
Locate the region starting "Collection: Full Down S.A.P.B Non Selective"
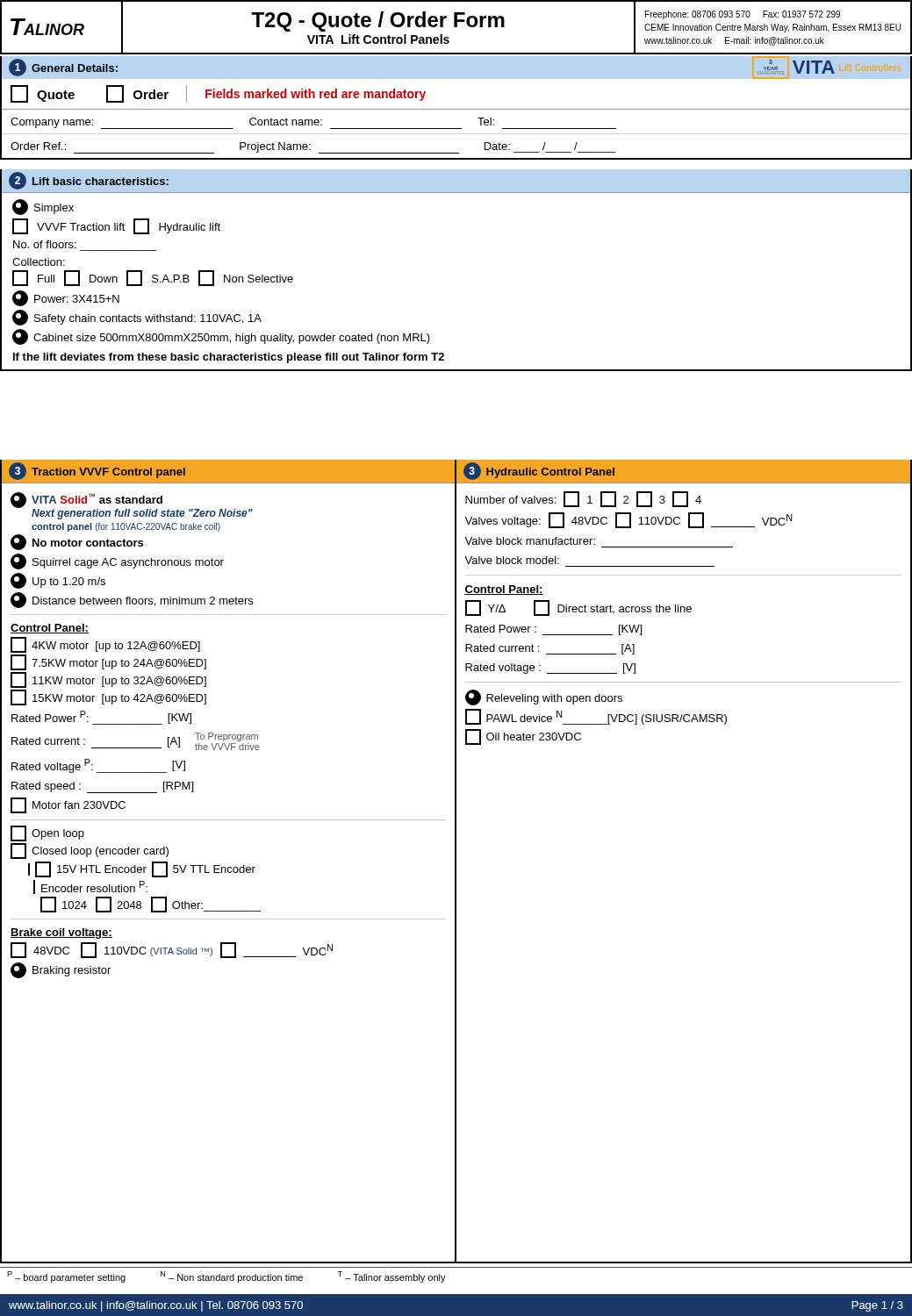39,262
